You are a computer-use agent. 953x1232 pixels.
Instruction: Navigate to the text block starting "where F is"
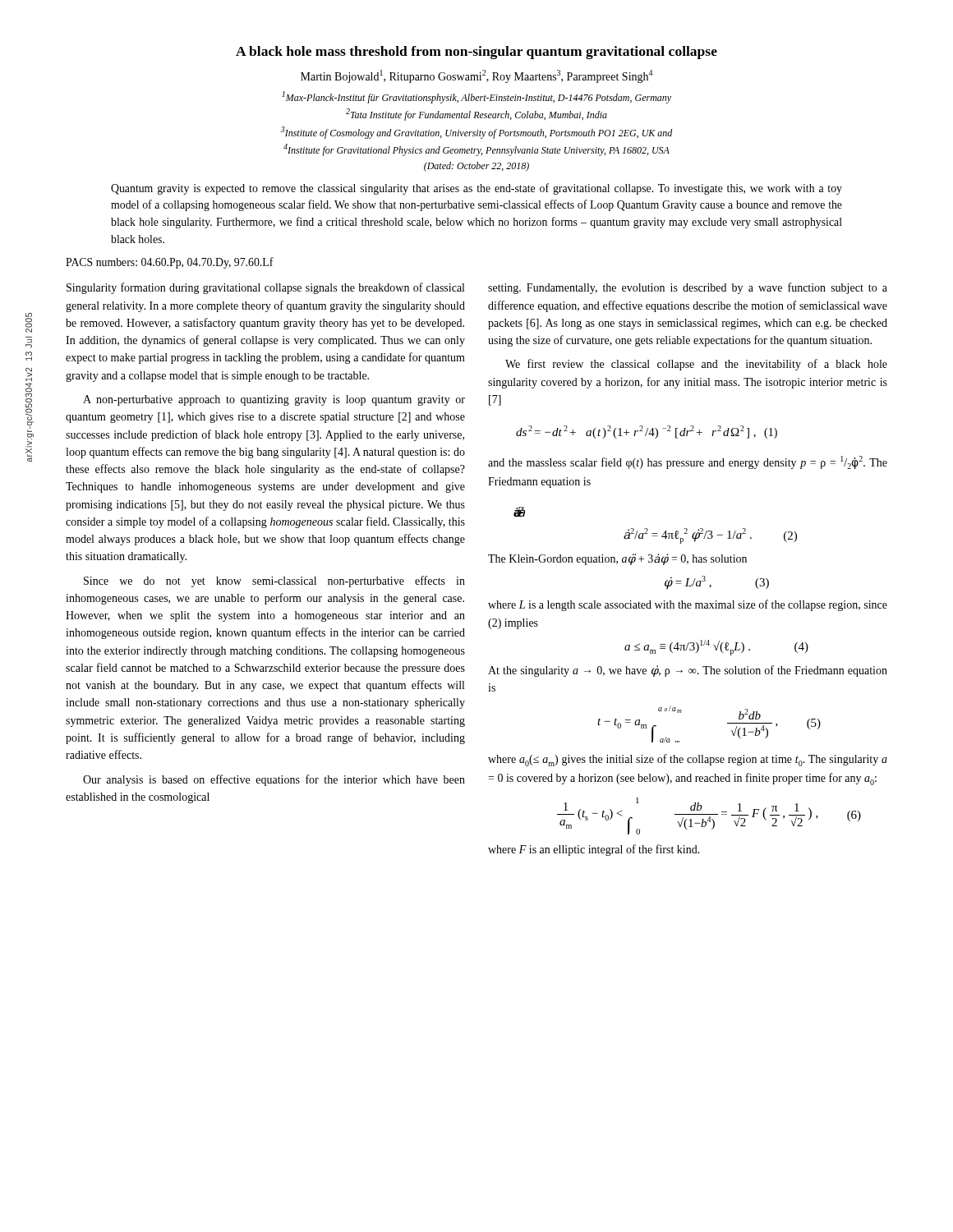tap(688, 850)
